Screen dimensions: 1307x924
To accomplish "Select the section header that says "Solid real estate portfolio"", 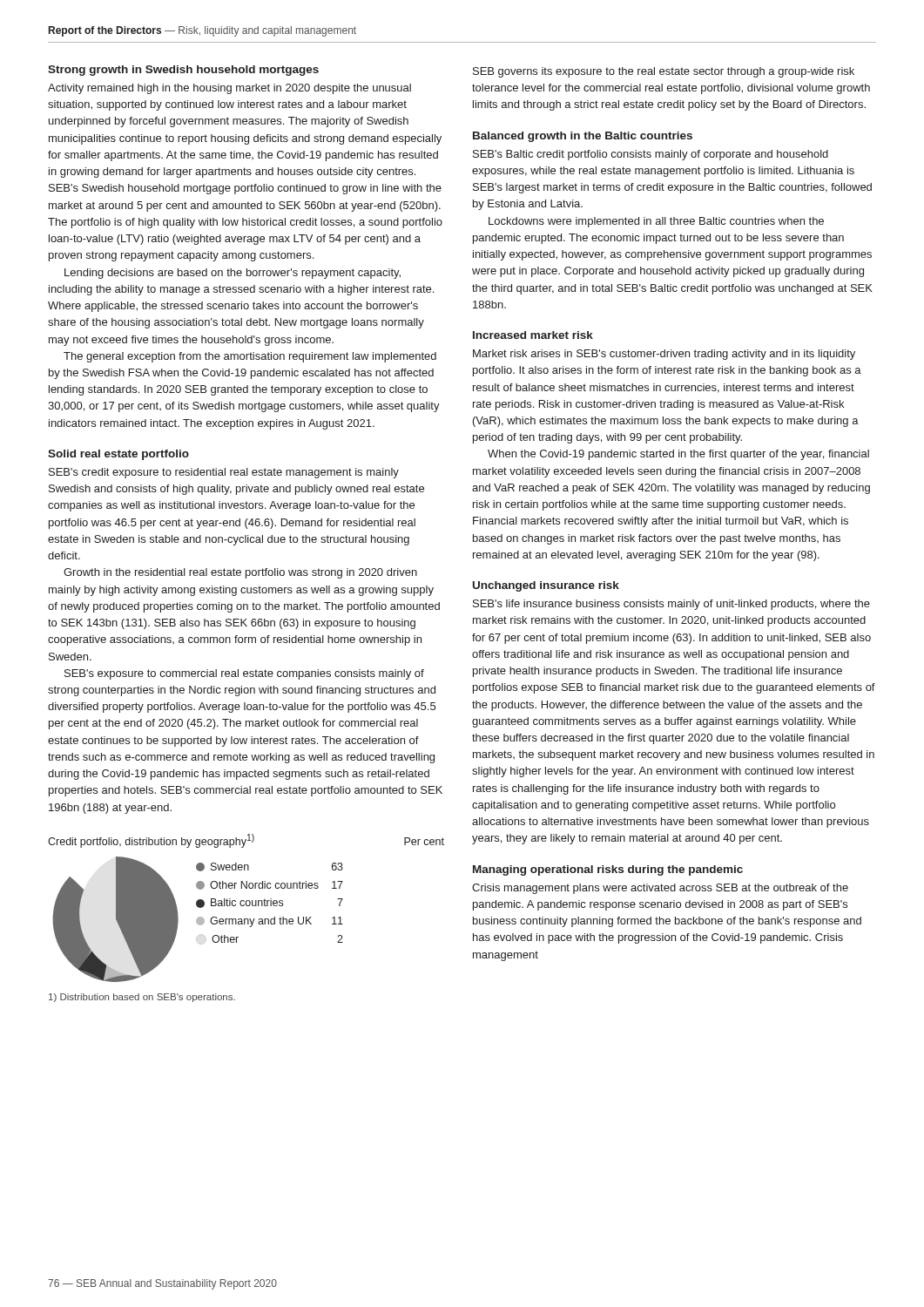I will click(118, 453).
